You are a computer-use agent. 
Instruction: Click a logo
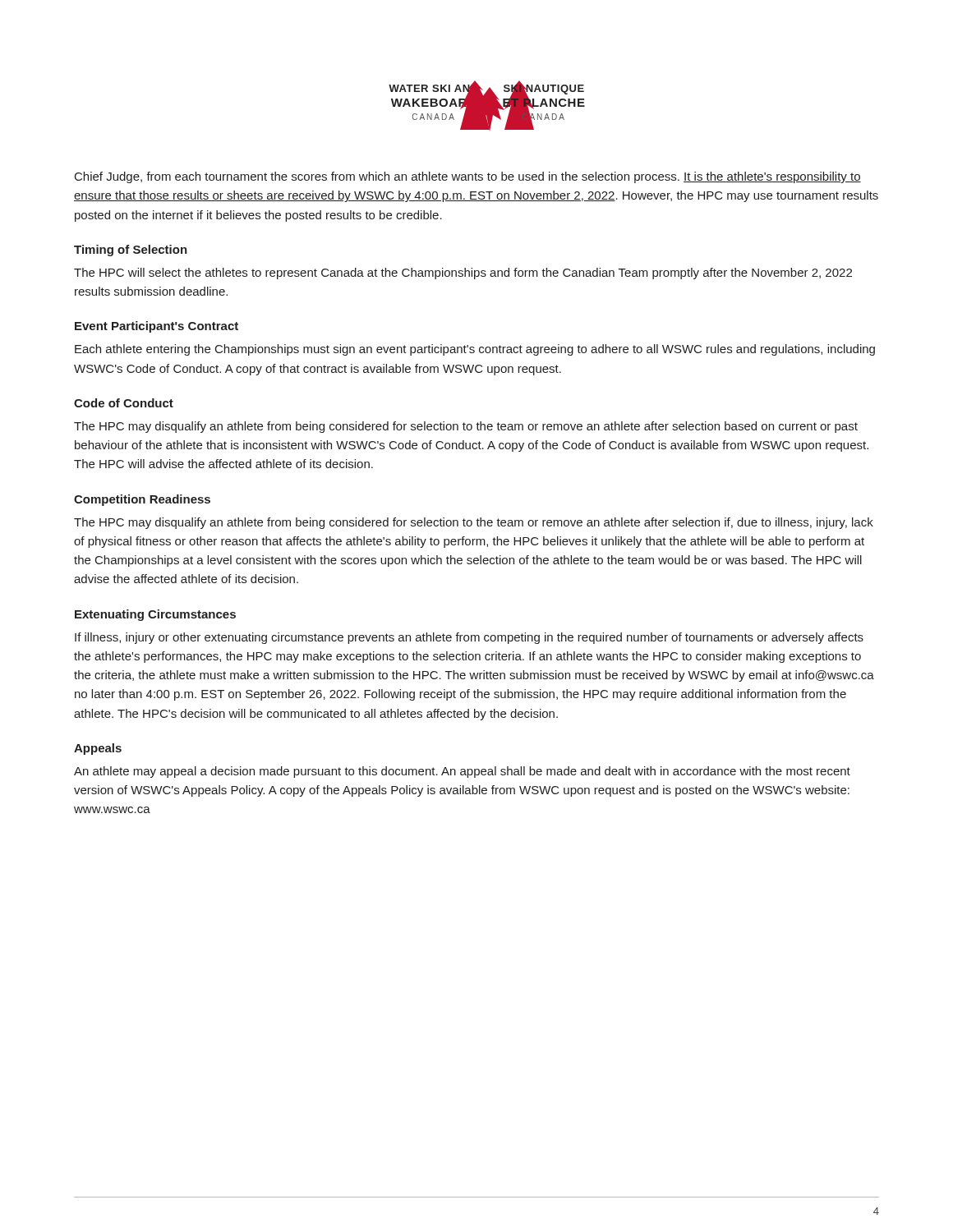pos(476,108)
